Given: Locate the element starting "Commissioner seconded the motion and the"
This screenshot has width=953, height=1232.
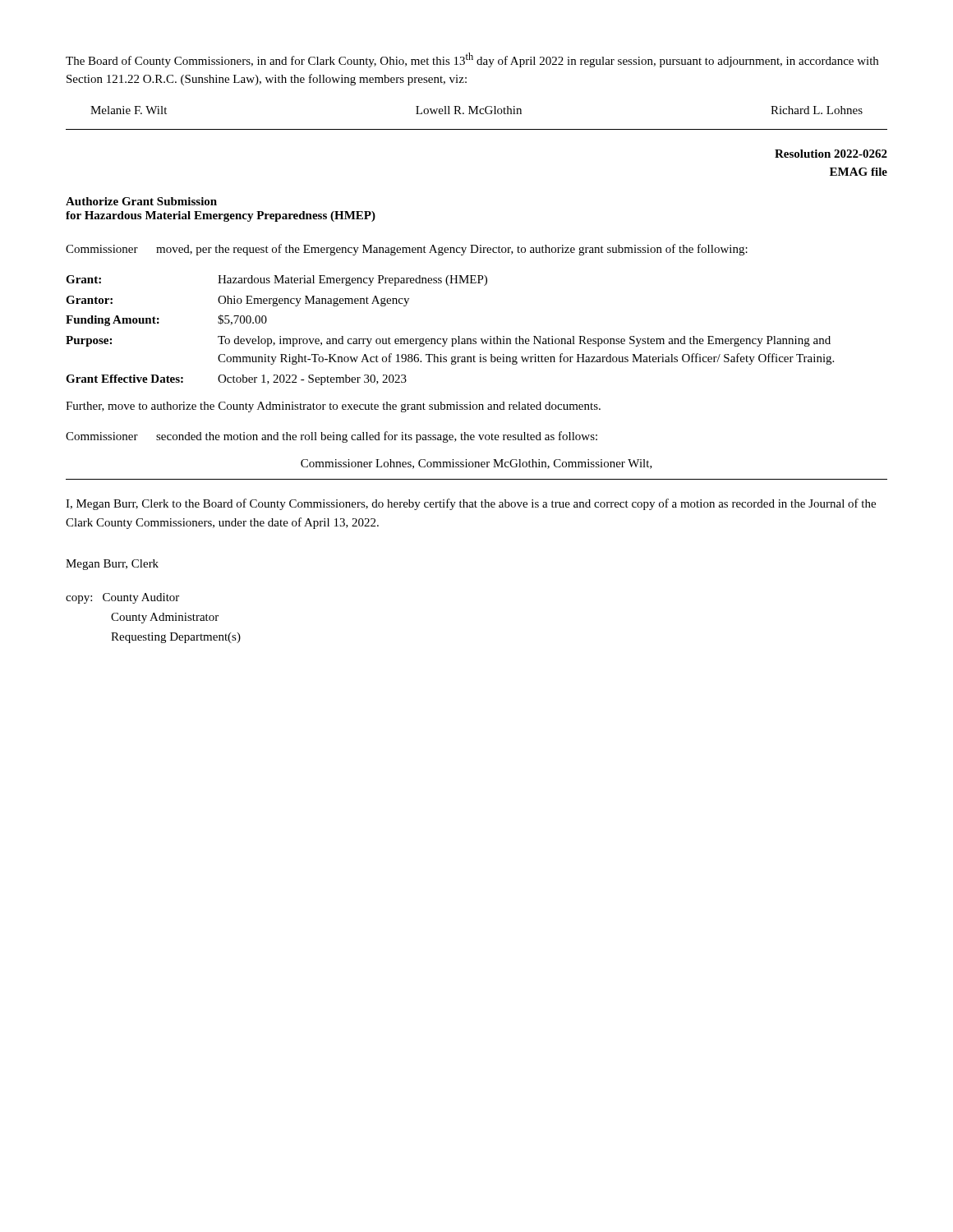Looking at the screenshot, I should [332, 436].
